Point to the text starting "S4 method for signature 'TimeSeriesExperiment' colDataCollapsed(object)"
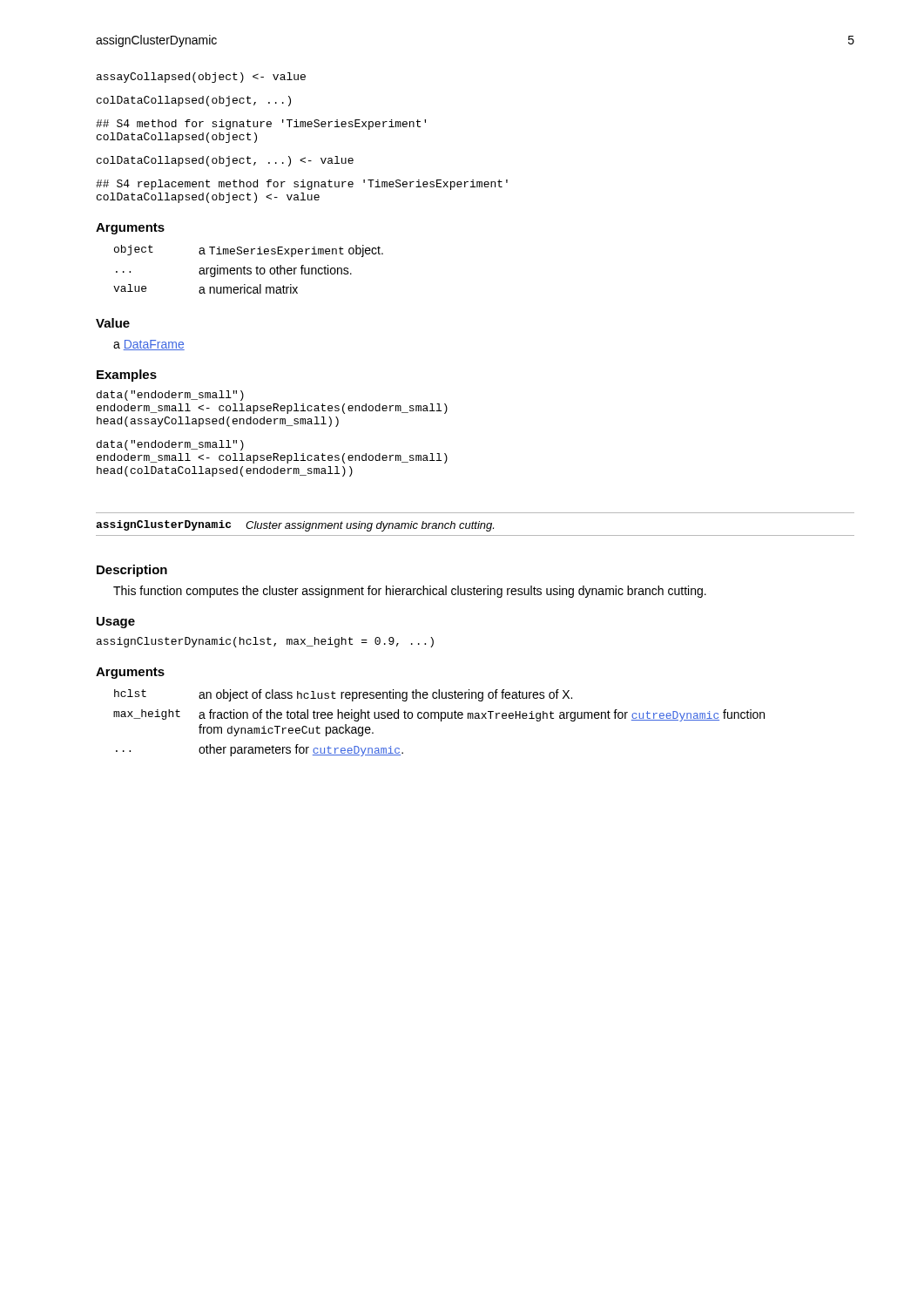This screenshot has width=924, height=1307. [x=261, y=125]
